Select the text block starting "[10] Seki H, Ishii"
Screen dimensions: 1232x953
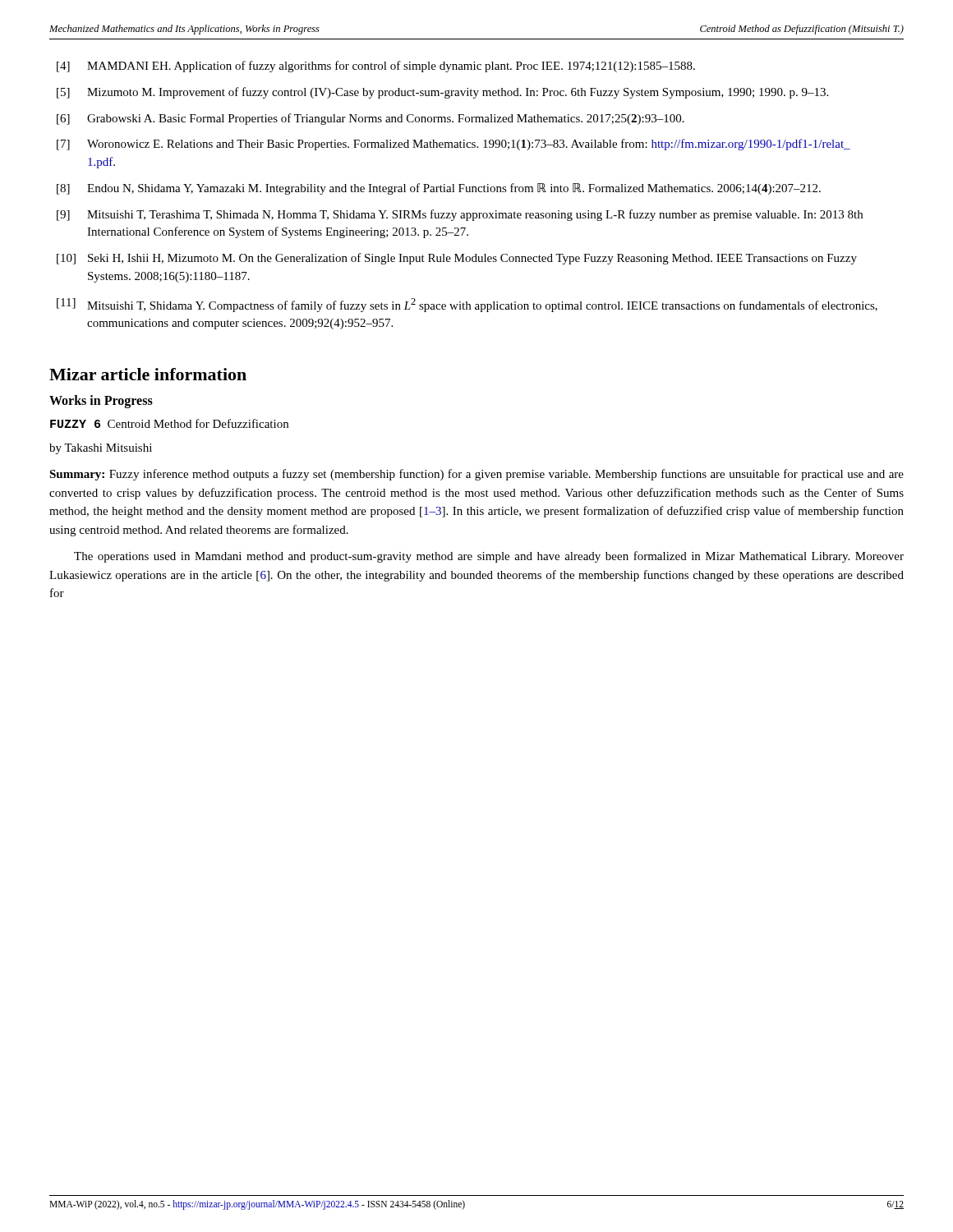coord(476,268)
